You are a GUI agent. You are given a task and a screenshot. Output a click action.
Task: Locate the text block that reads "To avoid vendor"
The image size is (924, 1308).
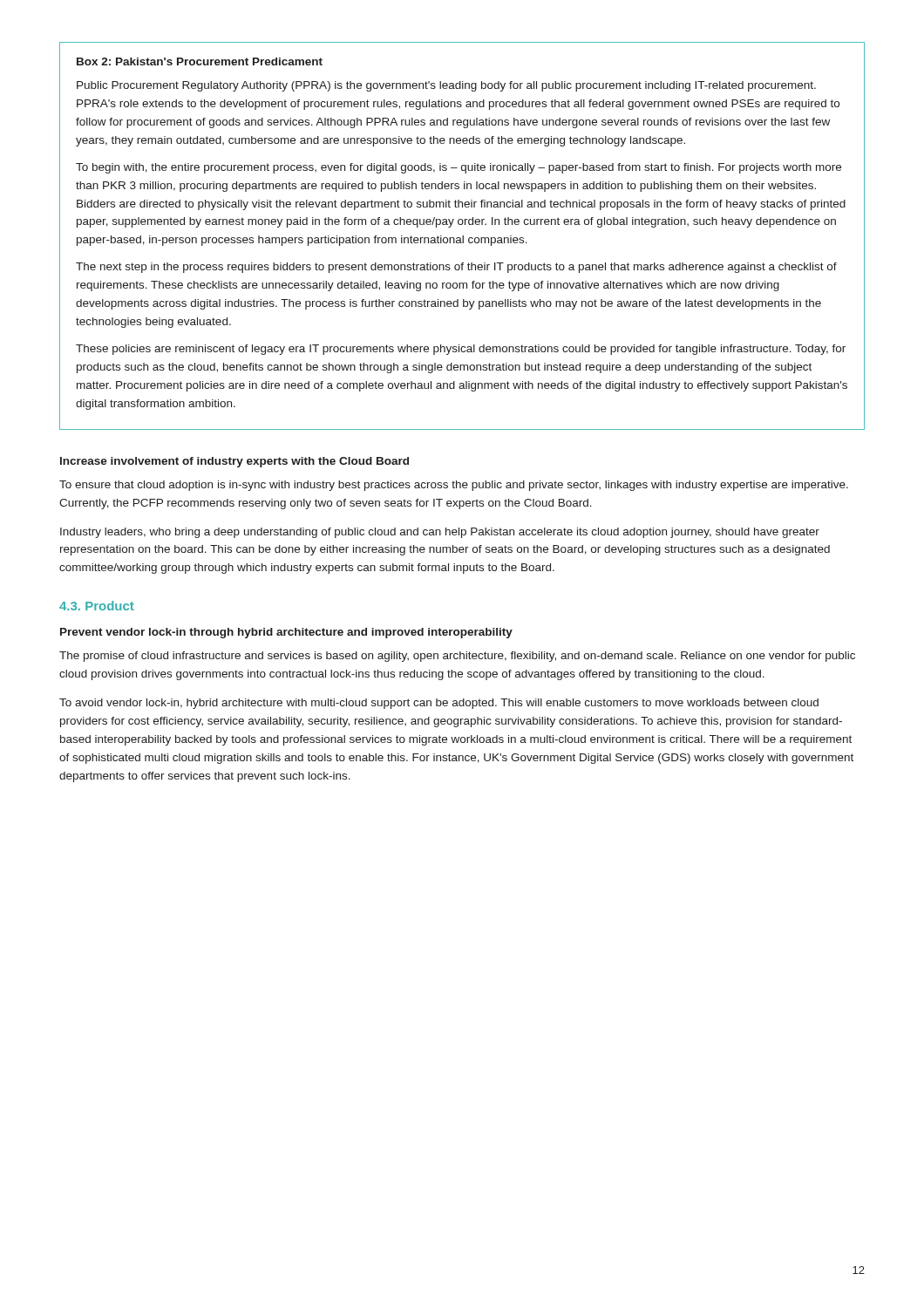pos(456,739)
